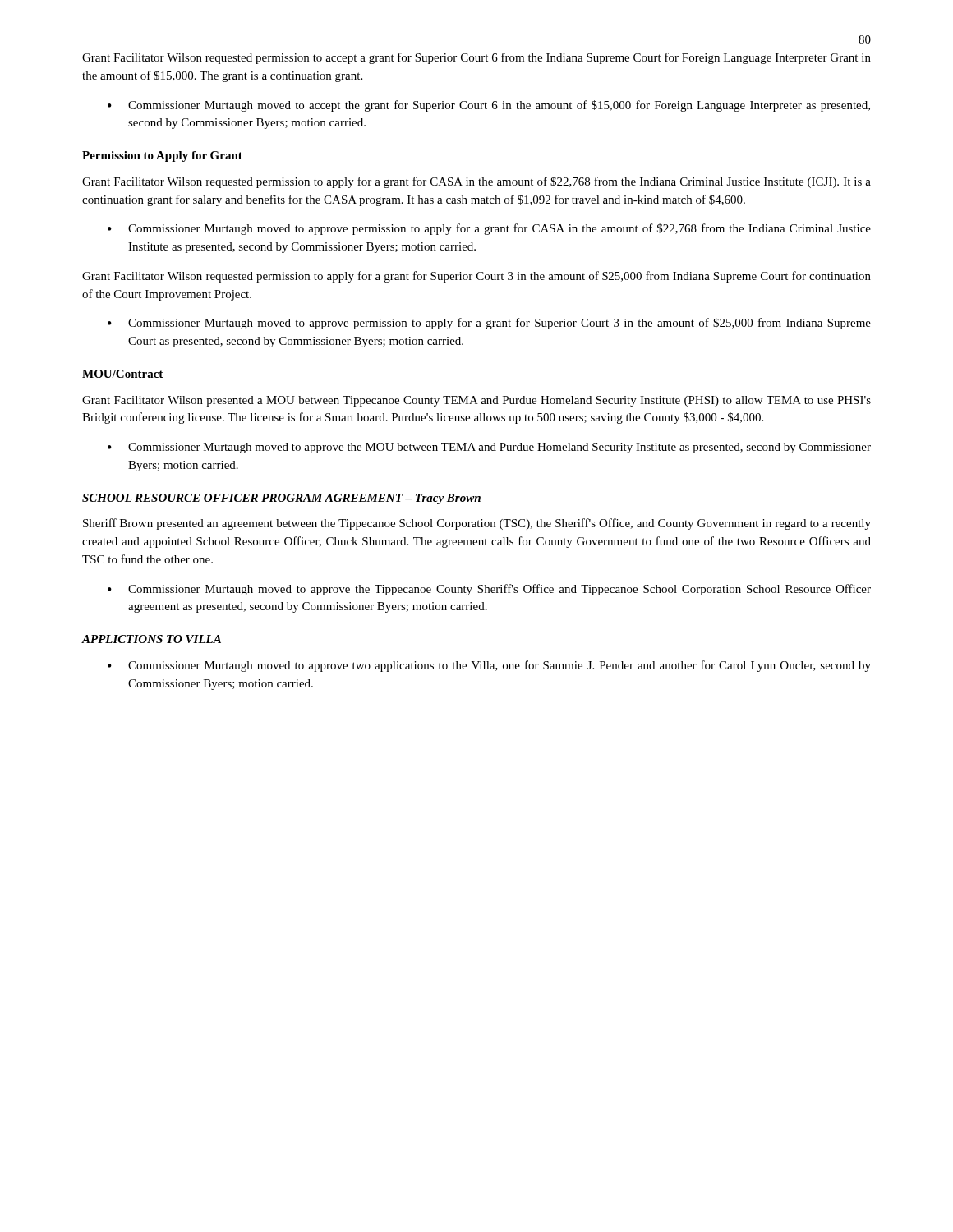The image size is (953, 1232).
Task: Locate the text "APPLICTIONS TO VILLA"
Action: point(152,639)
